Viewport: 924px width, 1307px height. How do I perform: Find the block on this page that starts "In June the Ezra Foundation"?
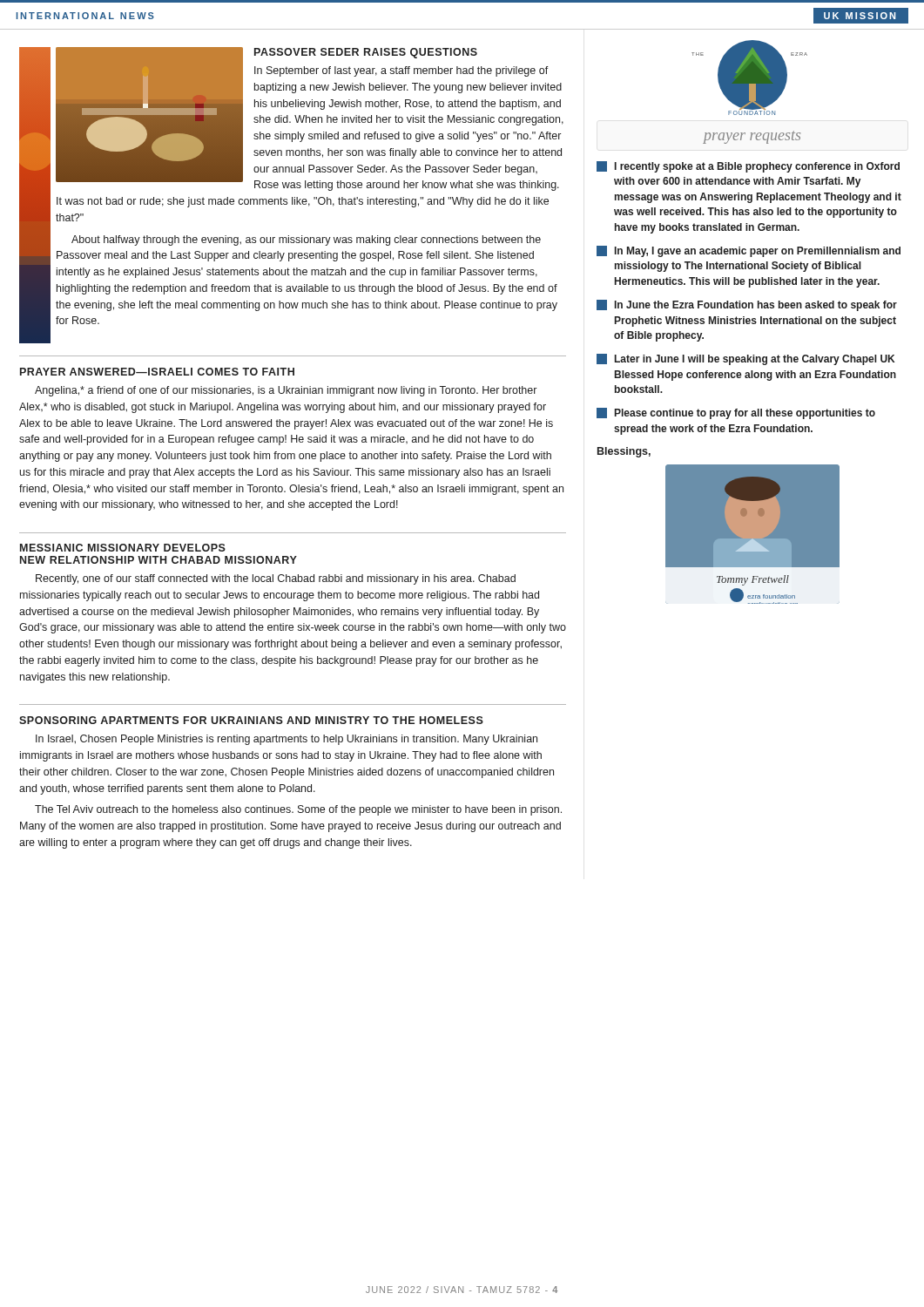tap(752, 321)
